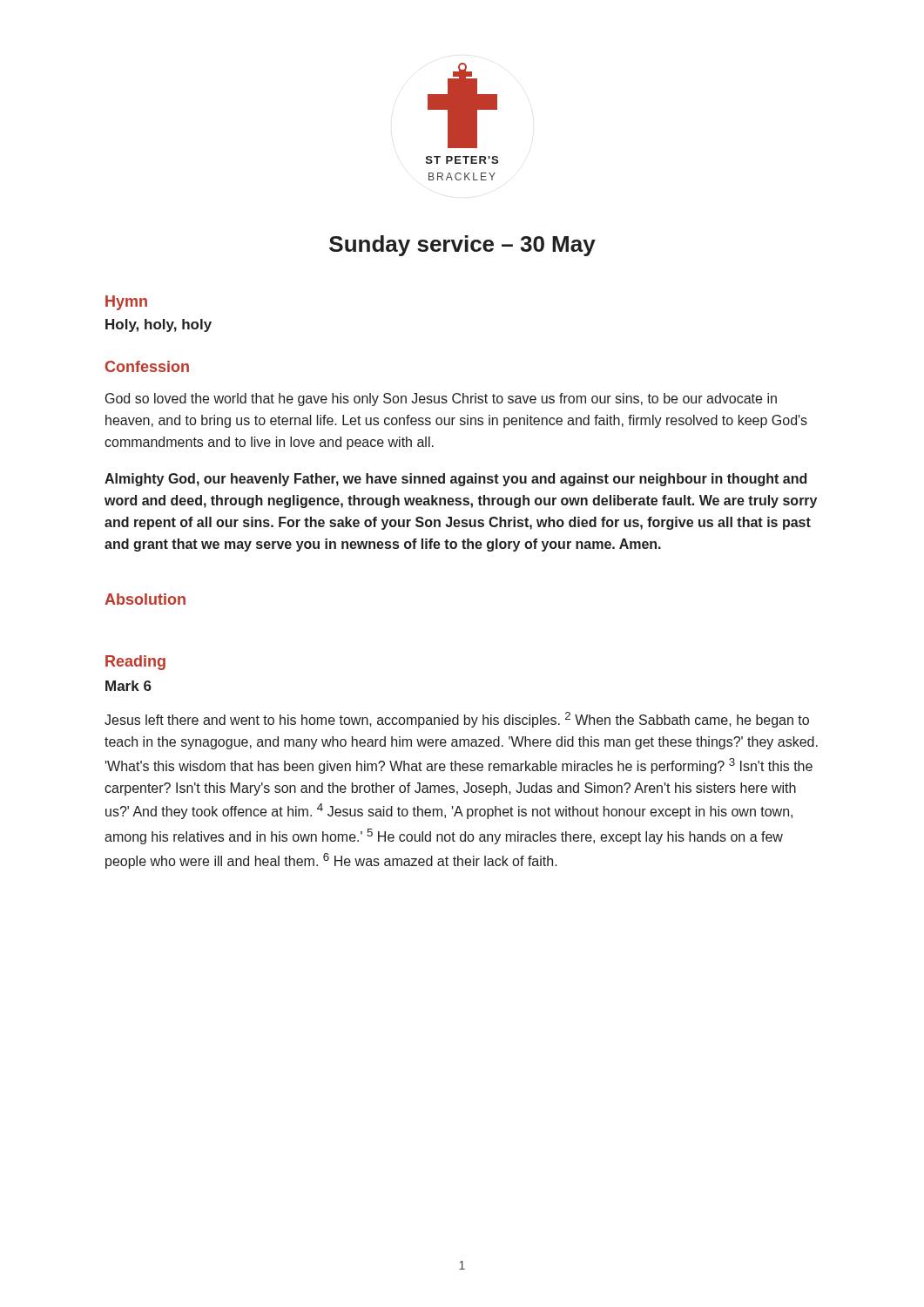
Task: Find the passage starting "God so loved the"
Action: point(456,420)
